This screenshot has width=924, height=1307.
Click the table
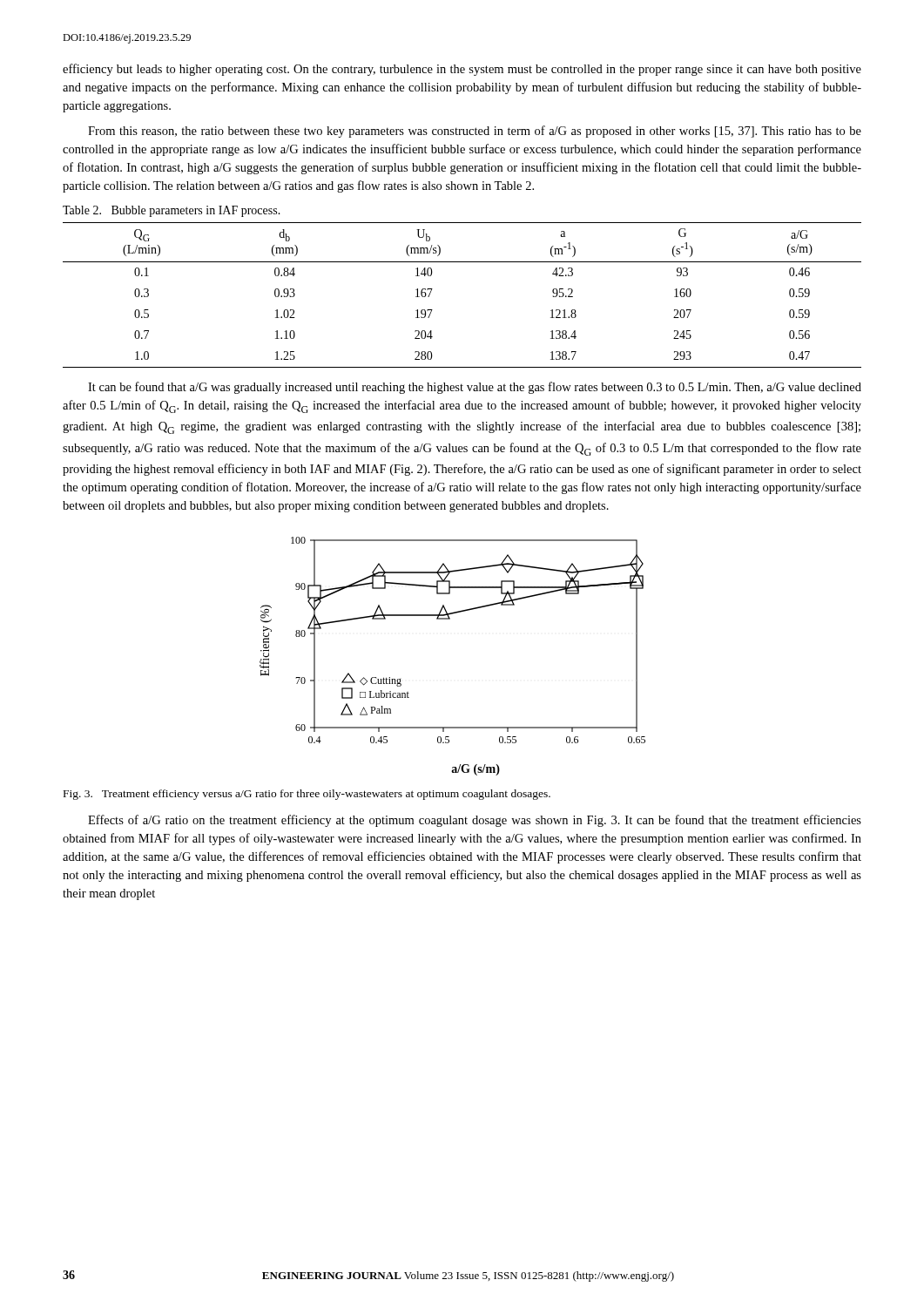click(462, 295)
